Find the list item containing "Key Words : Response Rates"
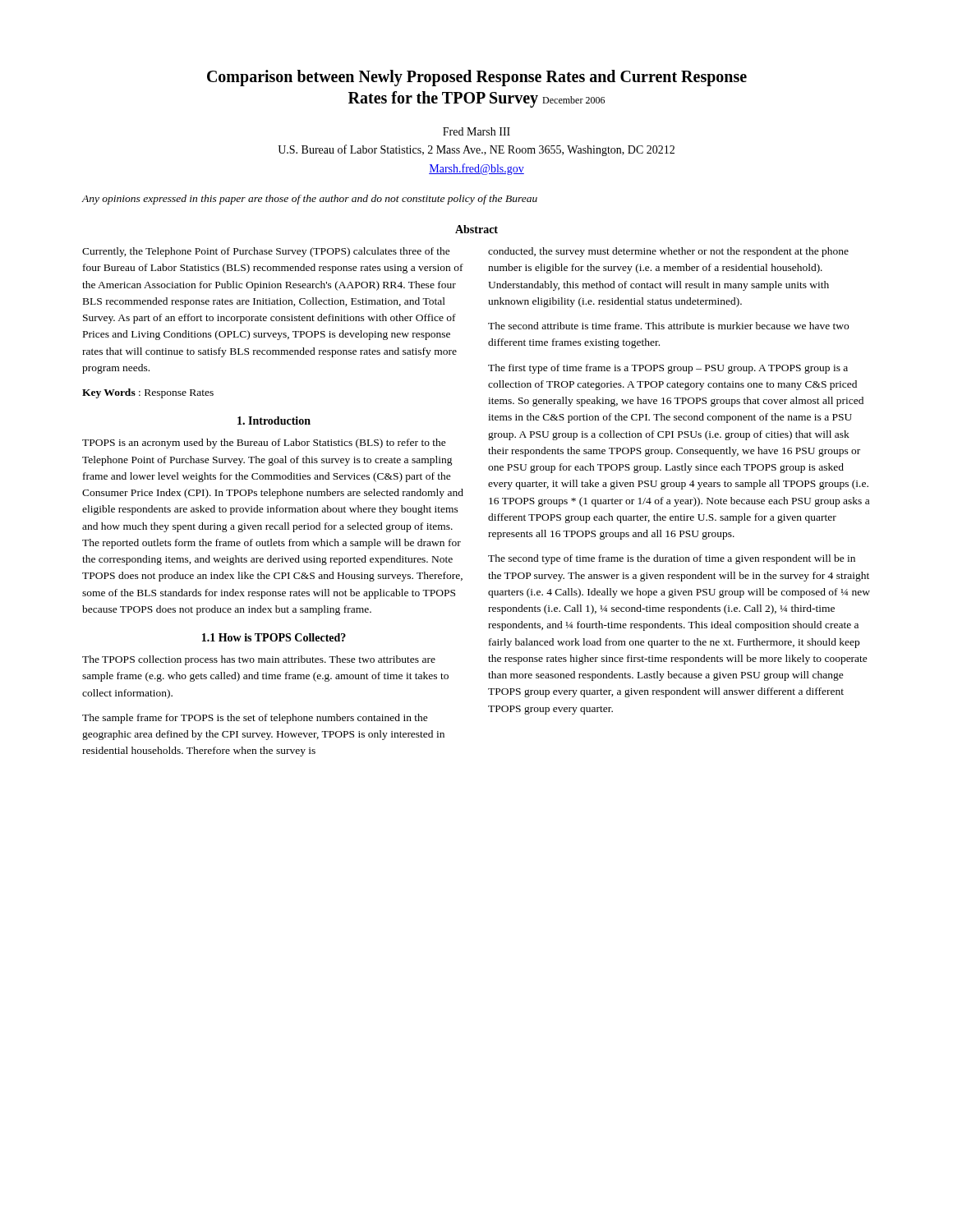 pos(148,392)
